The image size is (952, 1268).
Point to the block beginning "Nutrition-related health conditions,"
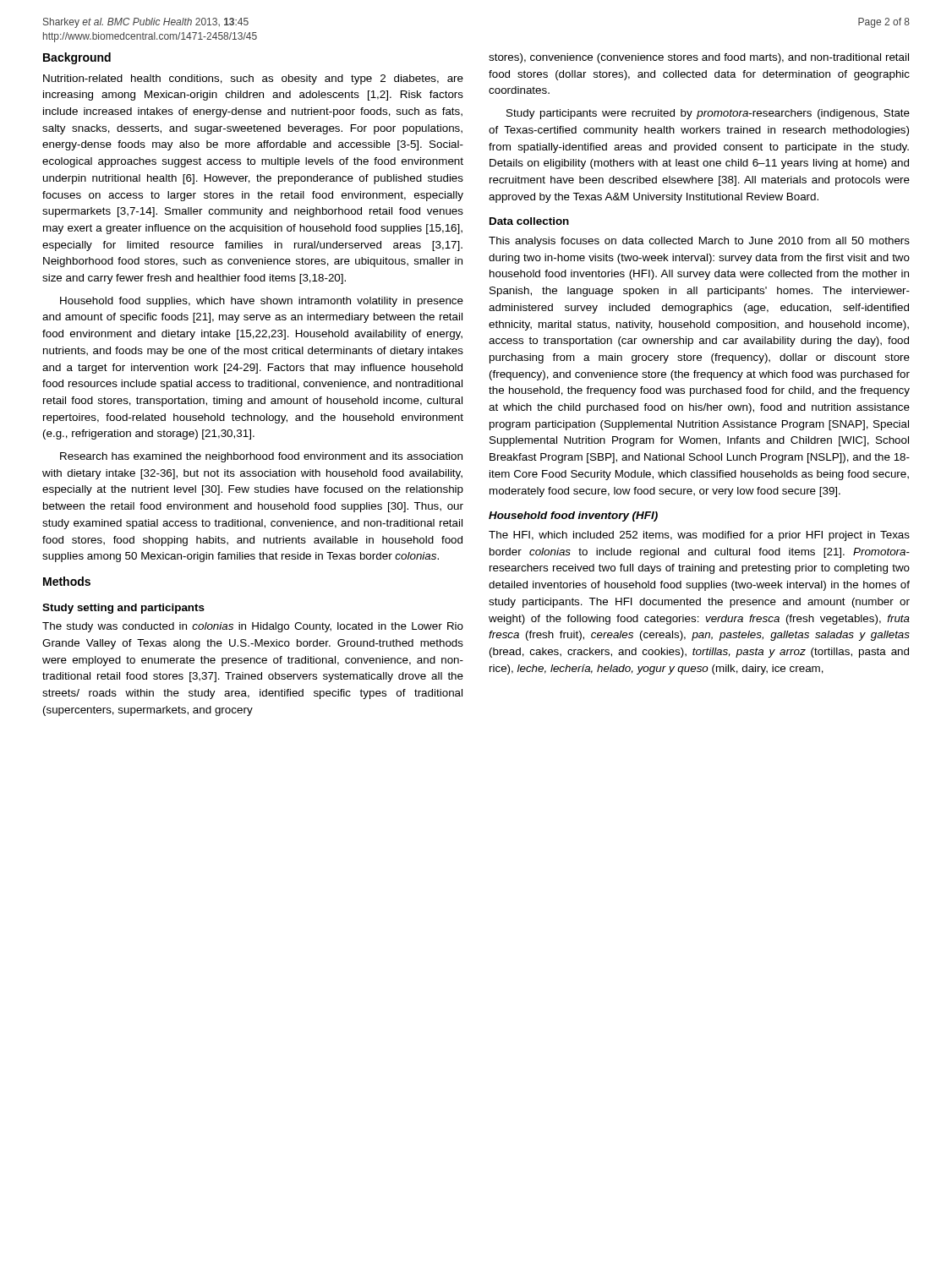(x=253, y=178)
